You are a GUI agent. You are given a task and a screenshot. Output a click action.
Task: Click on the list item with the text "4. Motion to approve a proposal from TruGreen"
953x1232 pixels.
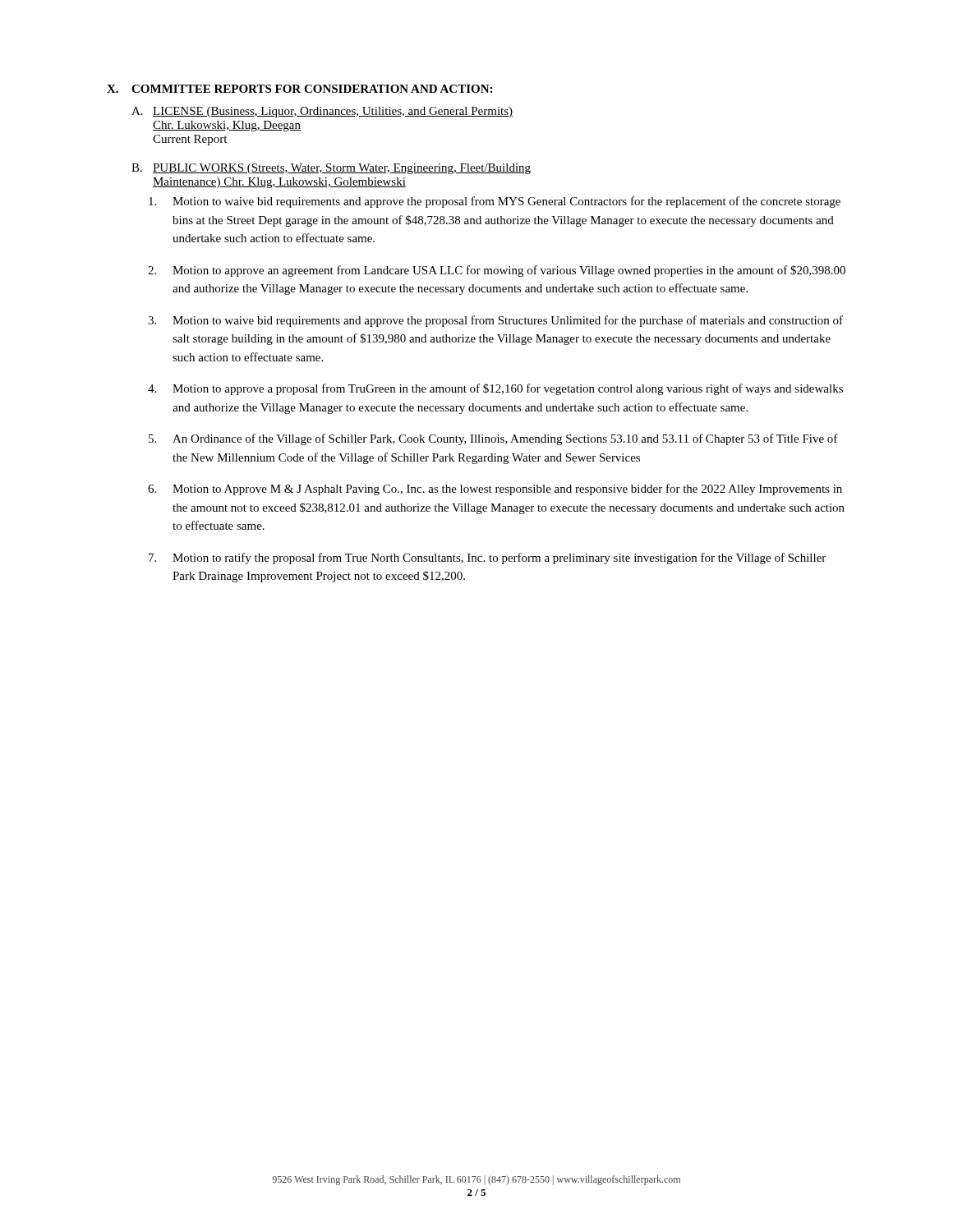tap(497, 398)
